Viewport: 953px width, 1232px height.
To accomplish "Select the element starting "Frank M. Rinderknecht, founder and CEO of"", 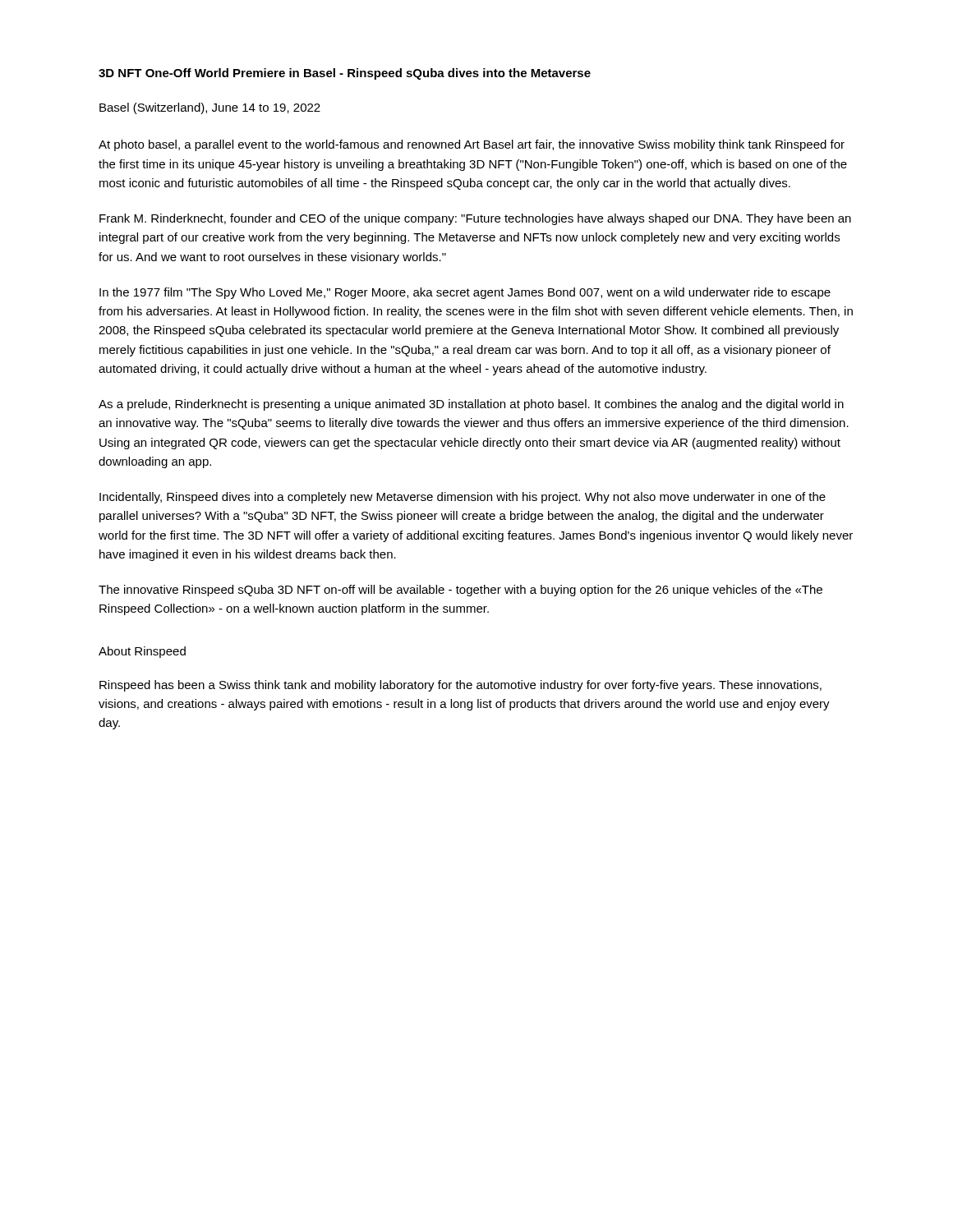I will (475, 237).
